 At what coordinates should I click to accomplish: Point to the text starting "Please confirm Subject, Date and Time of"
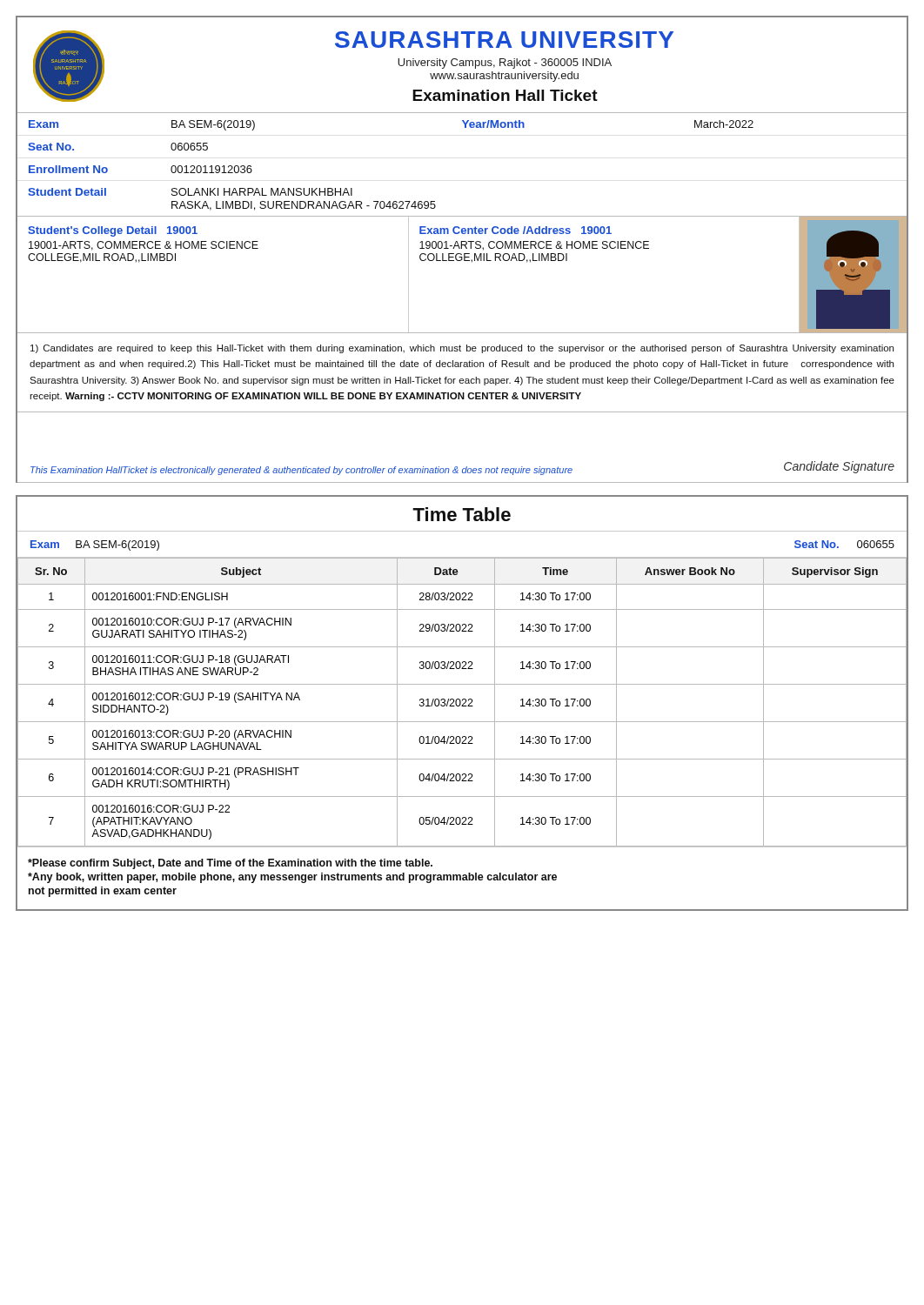[x=462, y=877]
